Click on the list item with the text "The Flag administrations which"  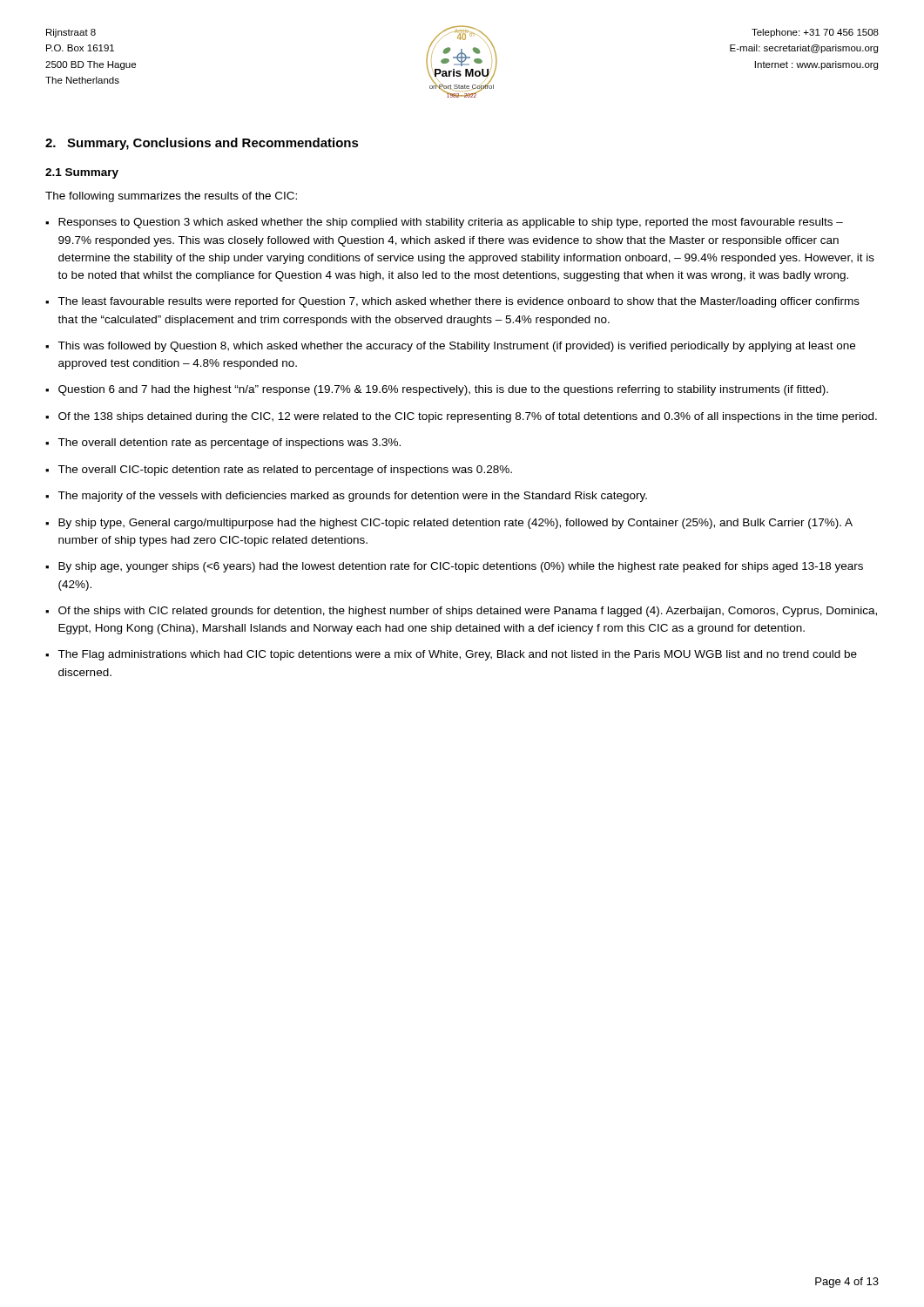pyautogui.click(x=468, y=664)
